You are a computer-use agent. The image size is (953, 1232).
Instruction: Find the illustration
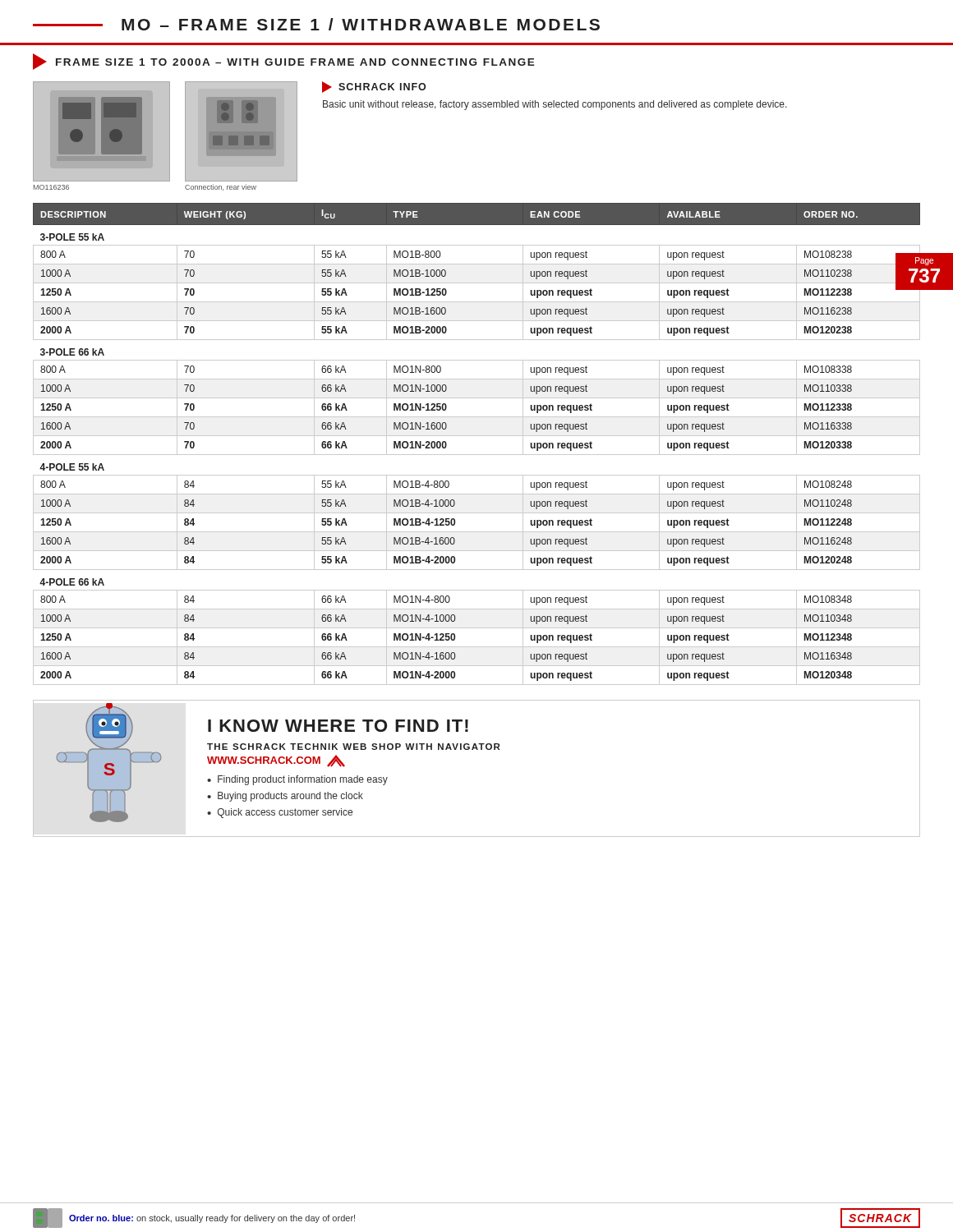(110, 769)
